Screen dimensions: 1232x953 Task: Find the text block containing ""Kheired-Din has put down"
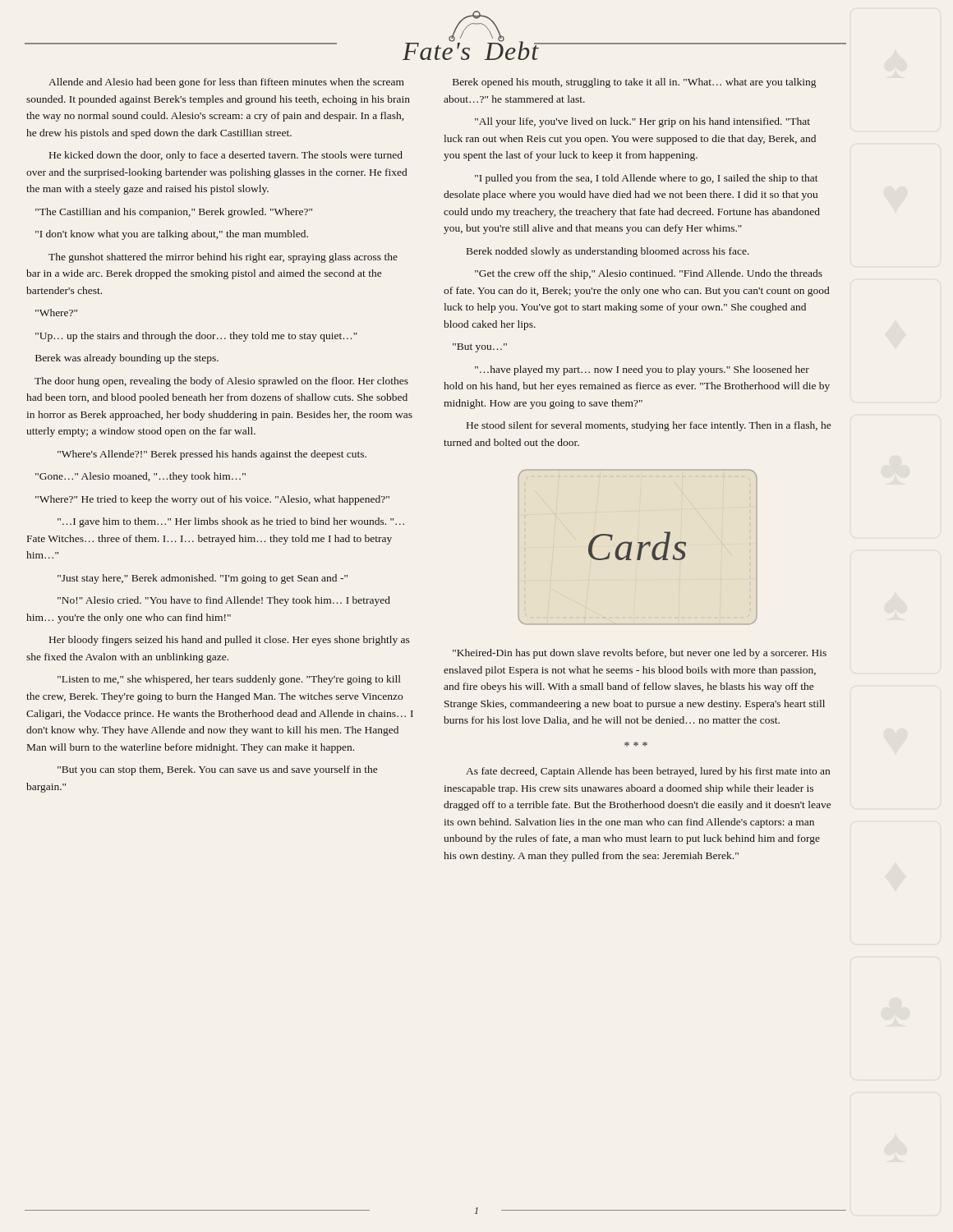[638, 755]
